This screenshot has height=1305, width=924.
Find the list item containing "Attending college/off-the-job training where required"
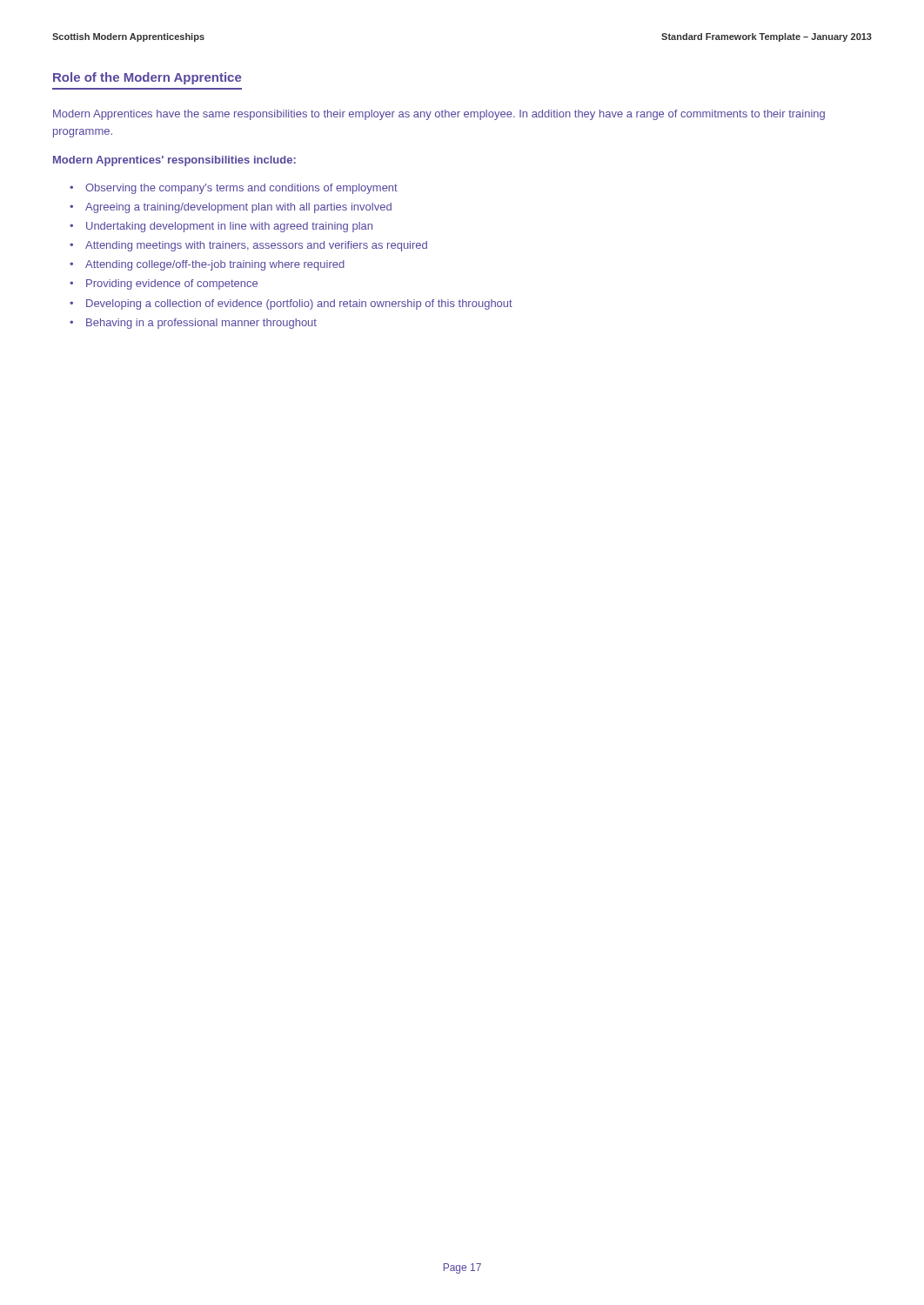coord(215,264)
